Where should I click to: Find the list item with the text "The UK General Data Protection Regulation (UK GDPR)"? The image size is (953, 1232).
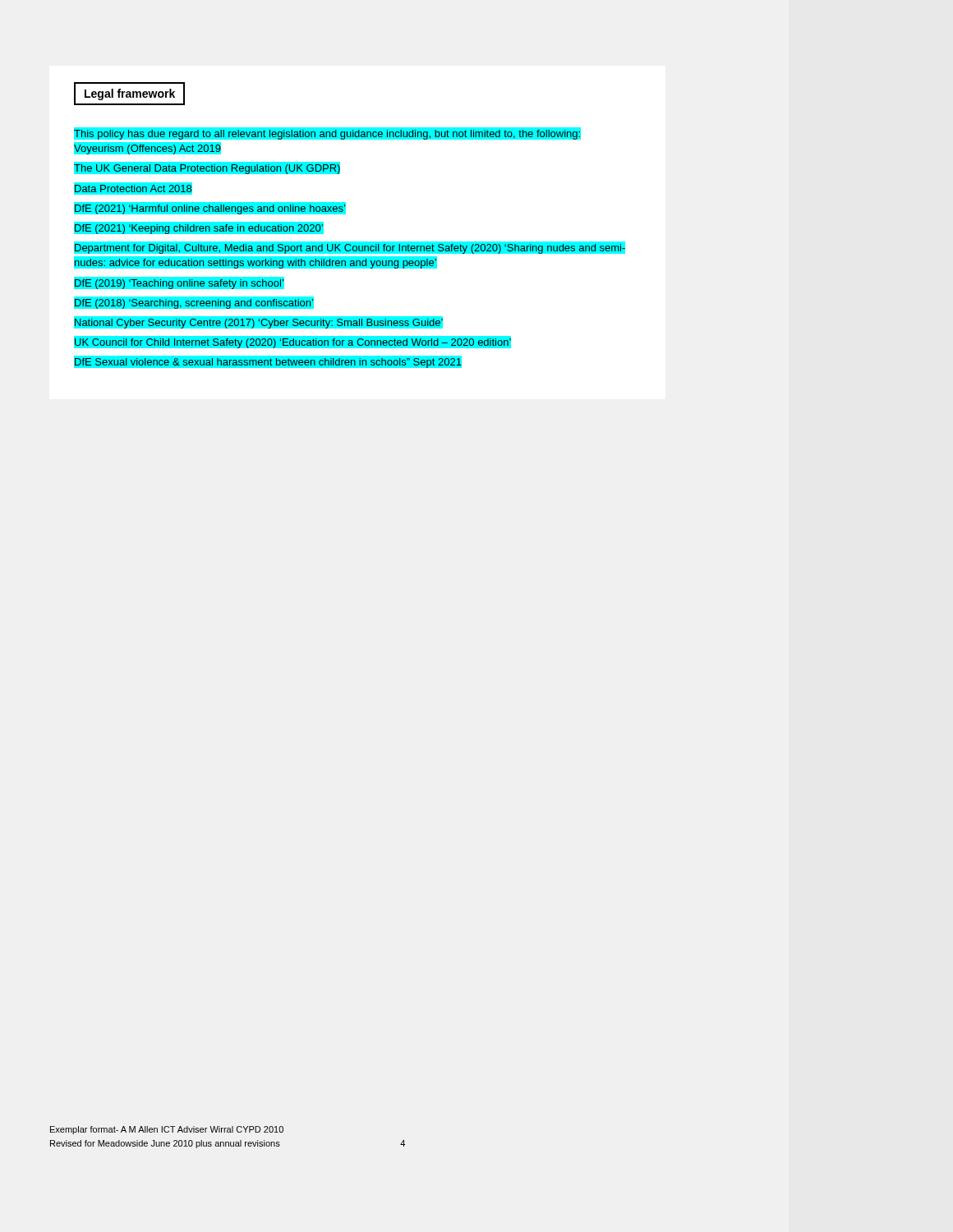(x=207, y=168)
